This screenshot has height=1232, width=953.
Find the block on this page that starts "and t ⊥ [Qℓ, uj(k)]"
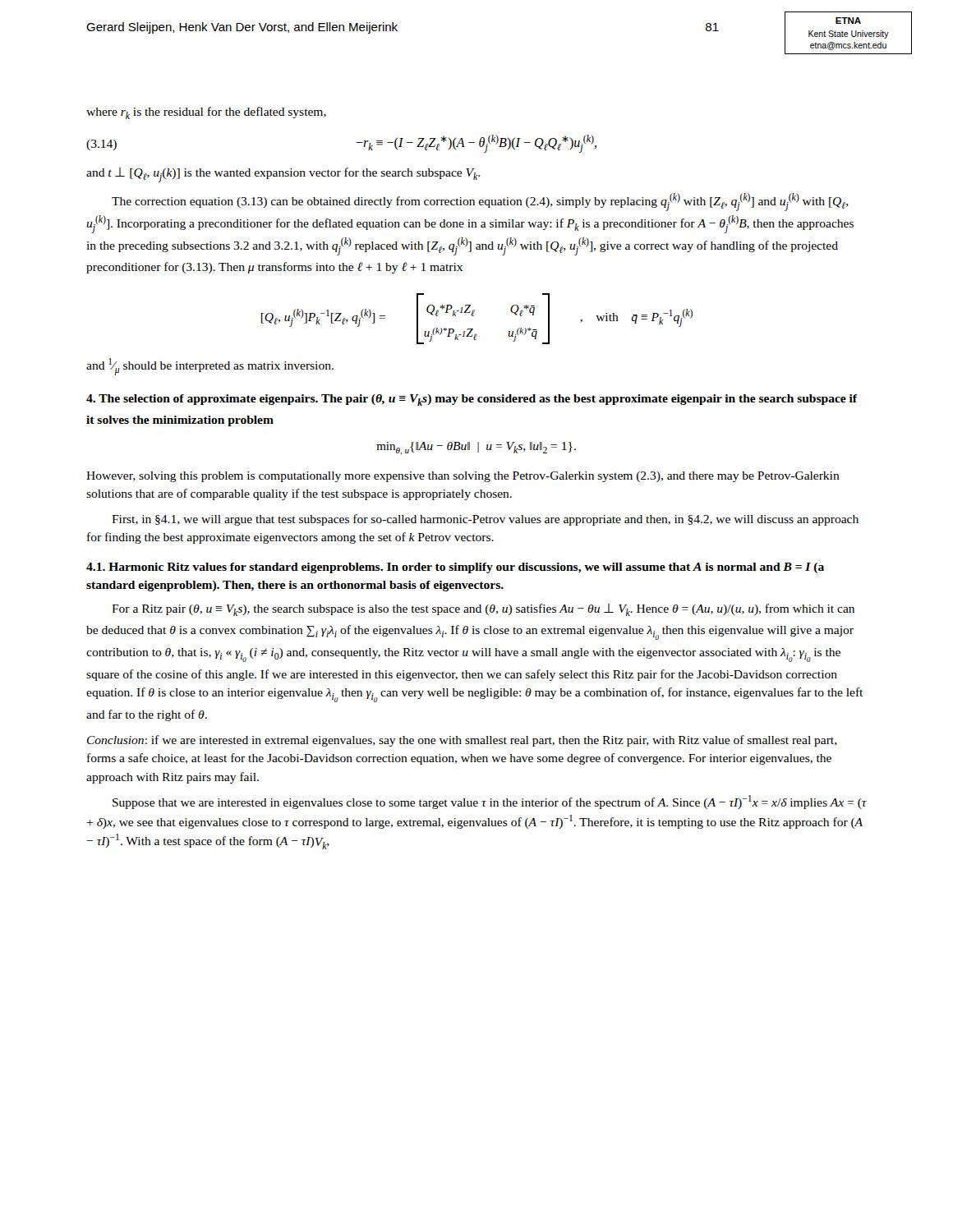pos(283,174)
